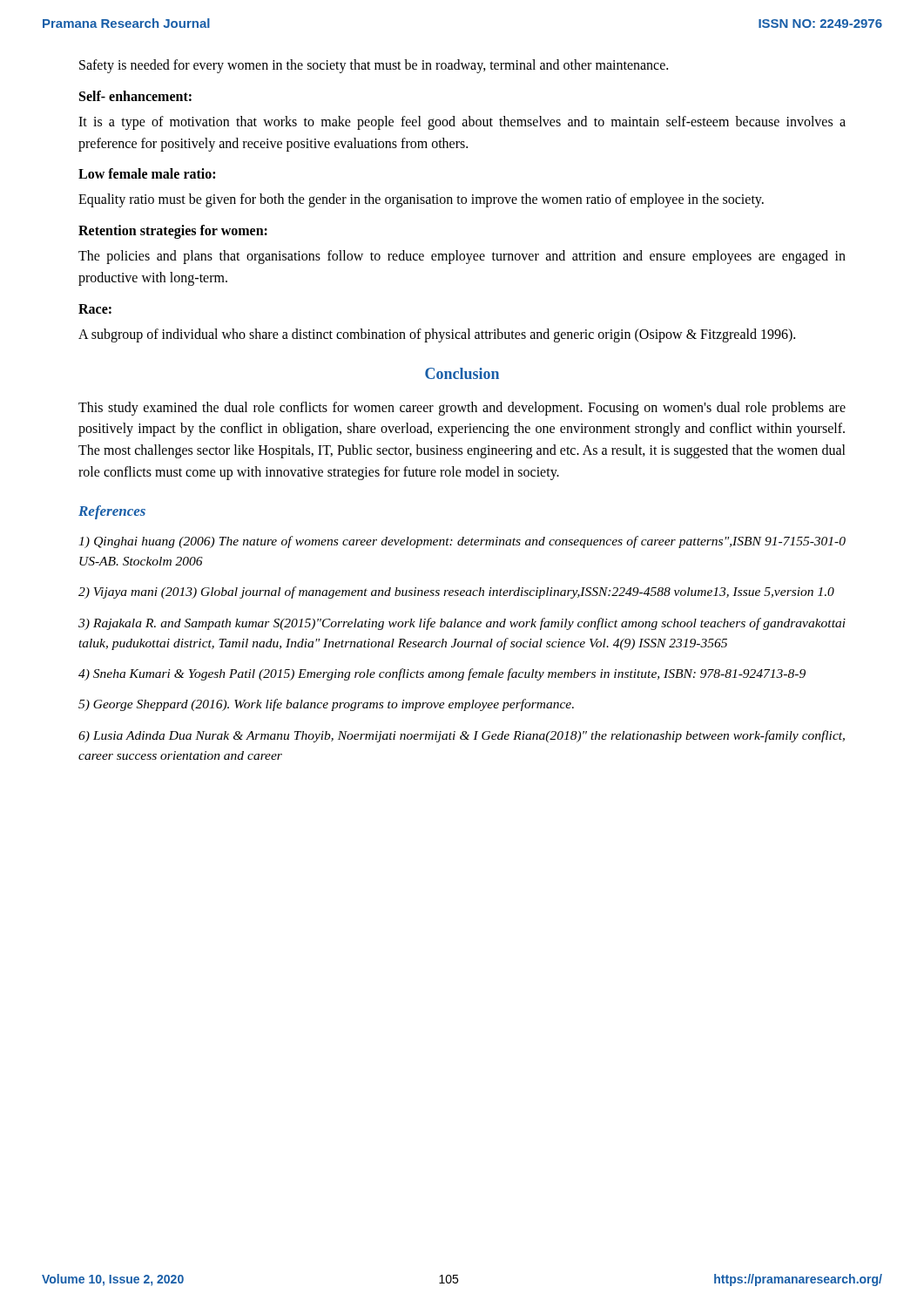Point to the block beginning "6) Lusia Adinda Dua Nurak &"

462,745
